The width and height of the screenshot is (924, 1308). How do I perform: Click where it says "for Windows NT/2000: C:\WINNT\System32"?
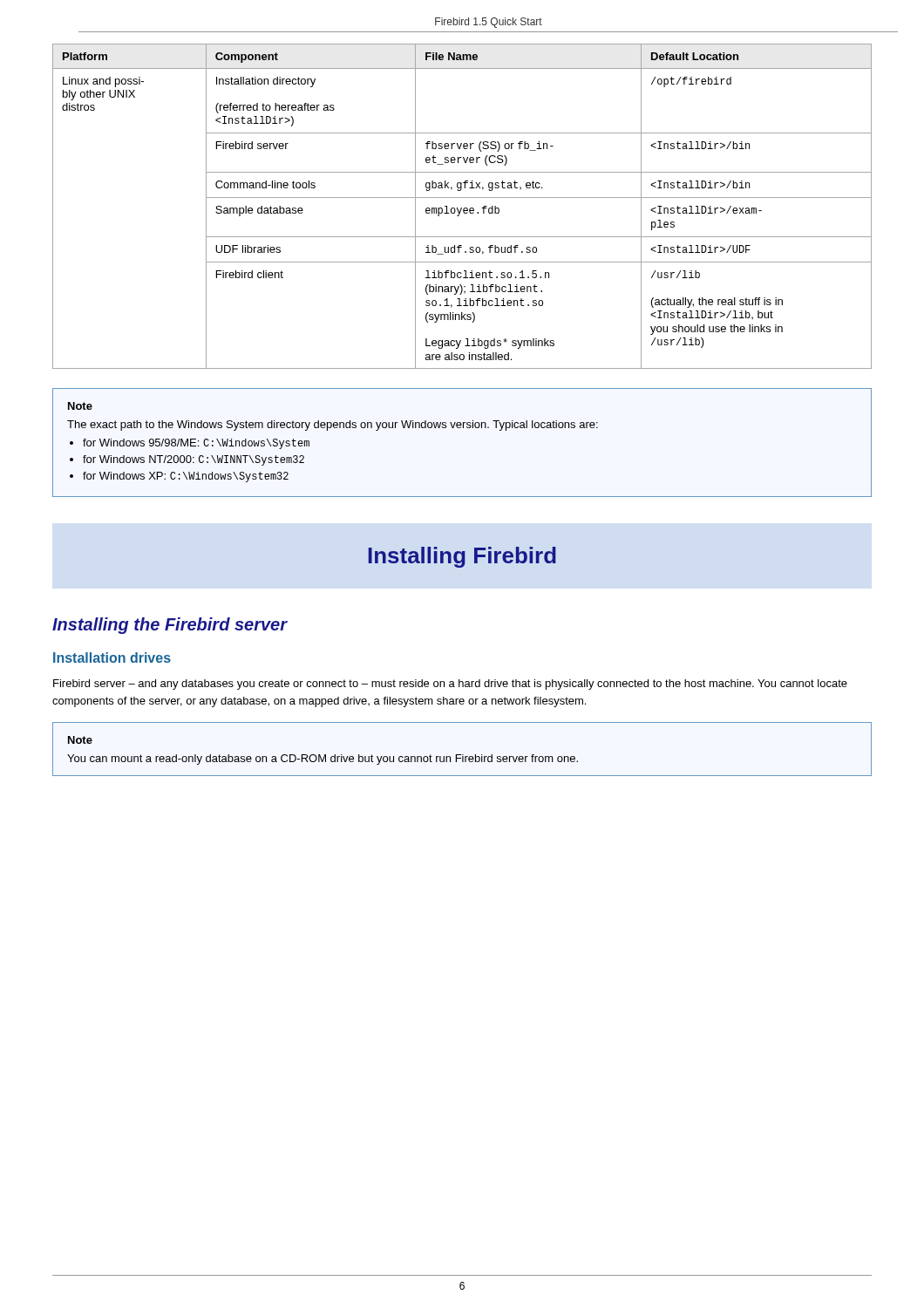pyautogui.click(x=194, y=460)
